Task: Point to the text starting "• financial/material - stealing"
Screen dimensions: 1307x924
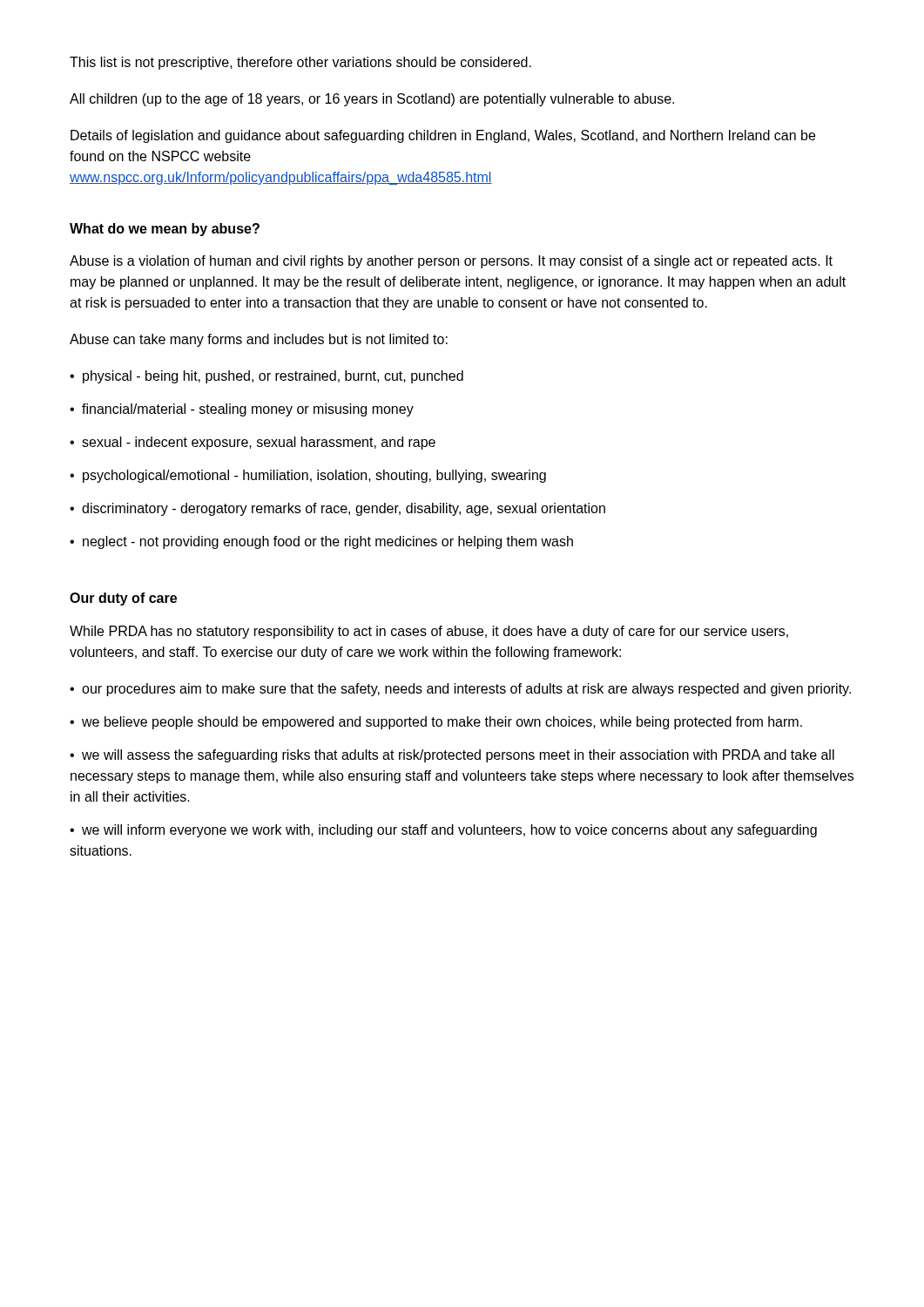Action: [242, 409]
